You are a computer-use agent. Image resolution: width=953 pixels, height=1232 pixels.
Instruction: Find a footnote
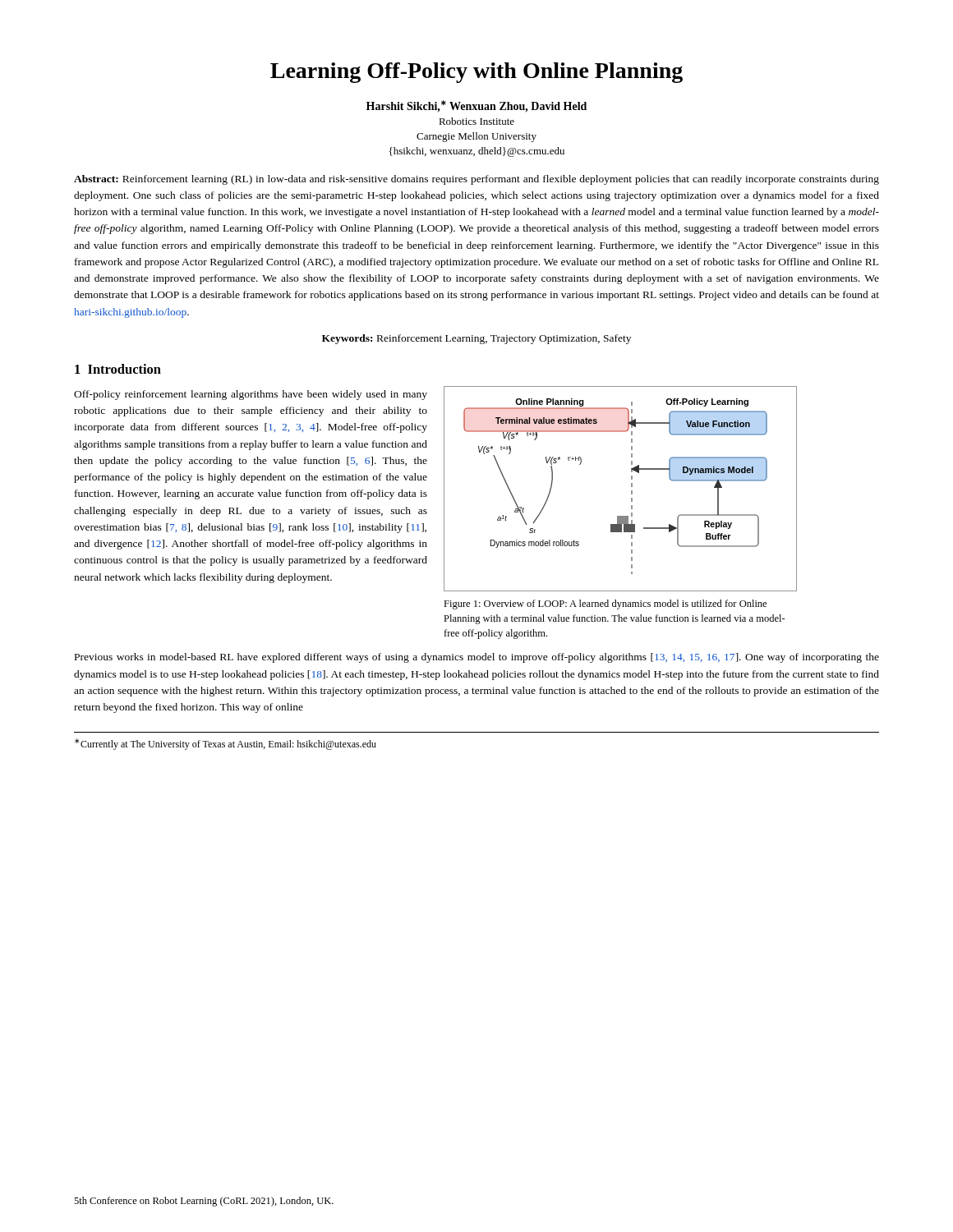point(225,744)
